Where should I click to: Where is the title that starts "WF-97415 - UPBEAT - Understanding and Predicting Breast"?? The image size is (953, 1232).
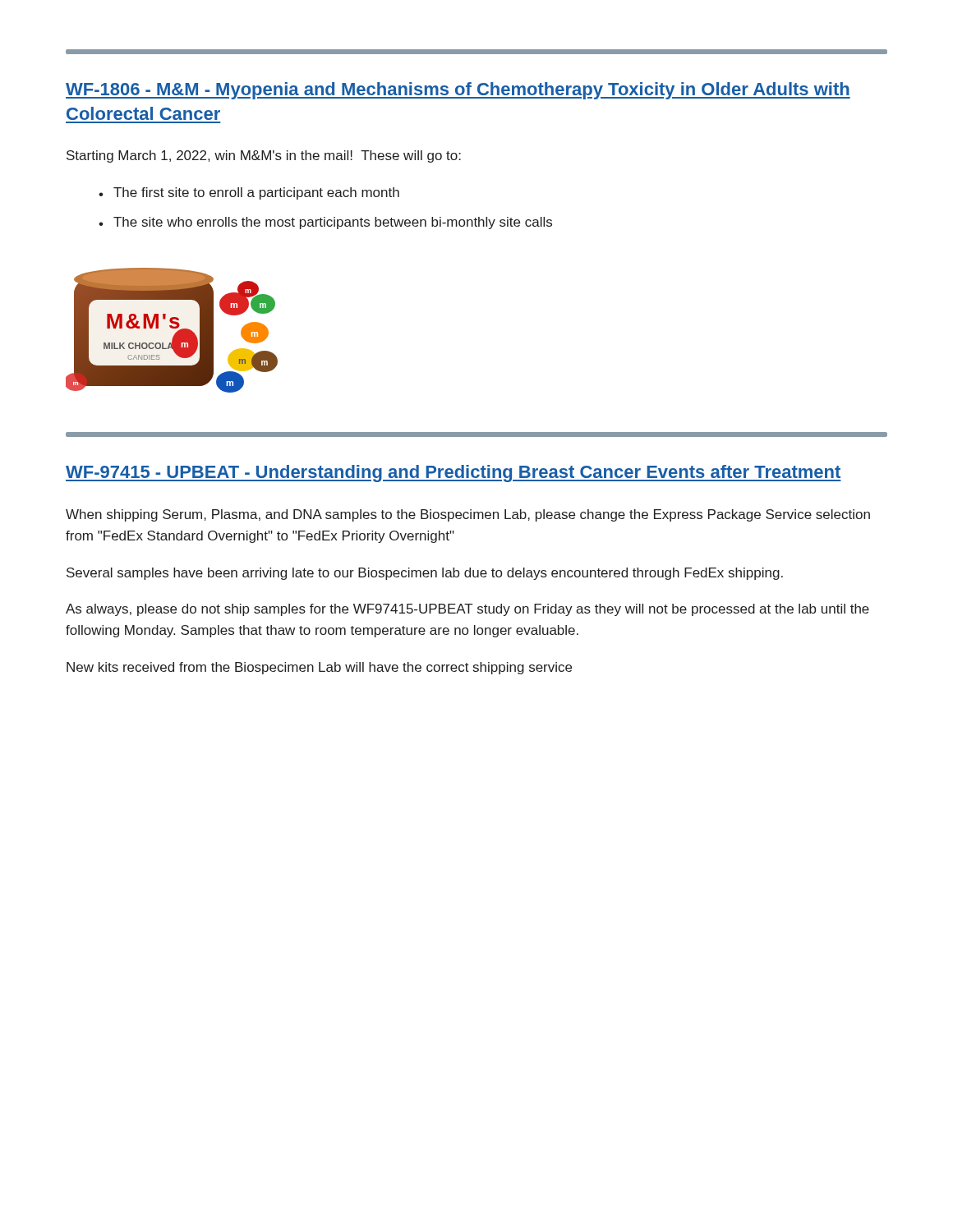(453, 472)
